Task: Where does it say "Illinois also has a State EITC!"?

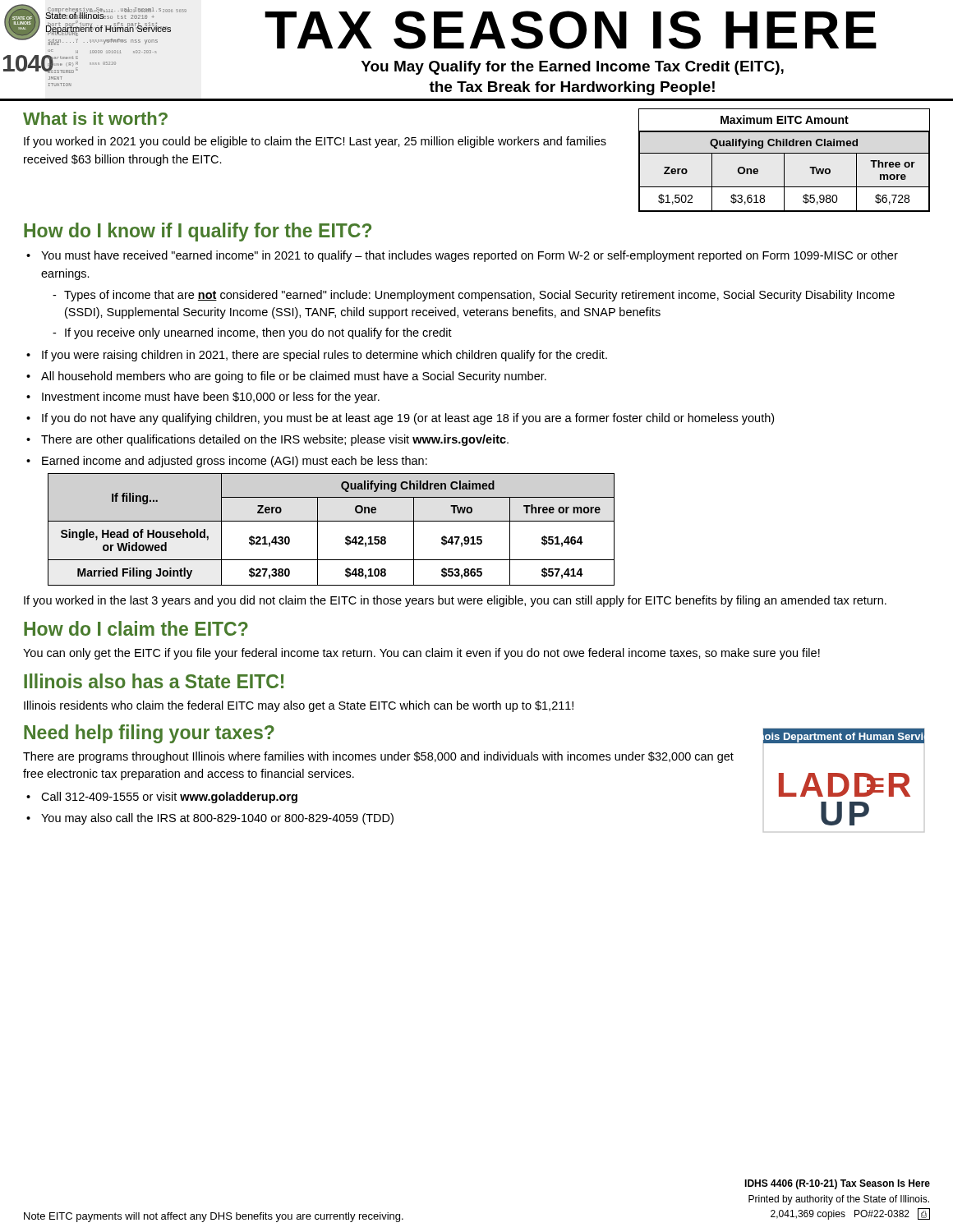Action: (x=154, y=681)
